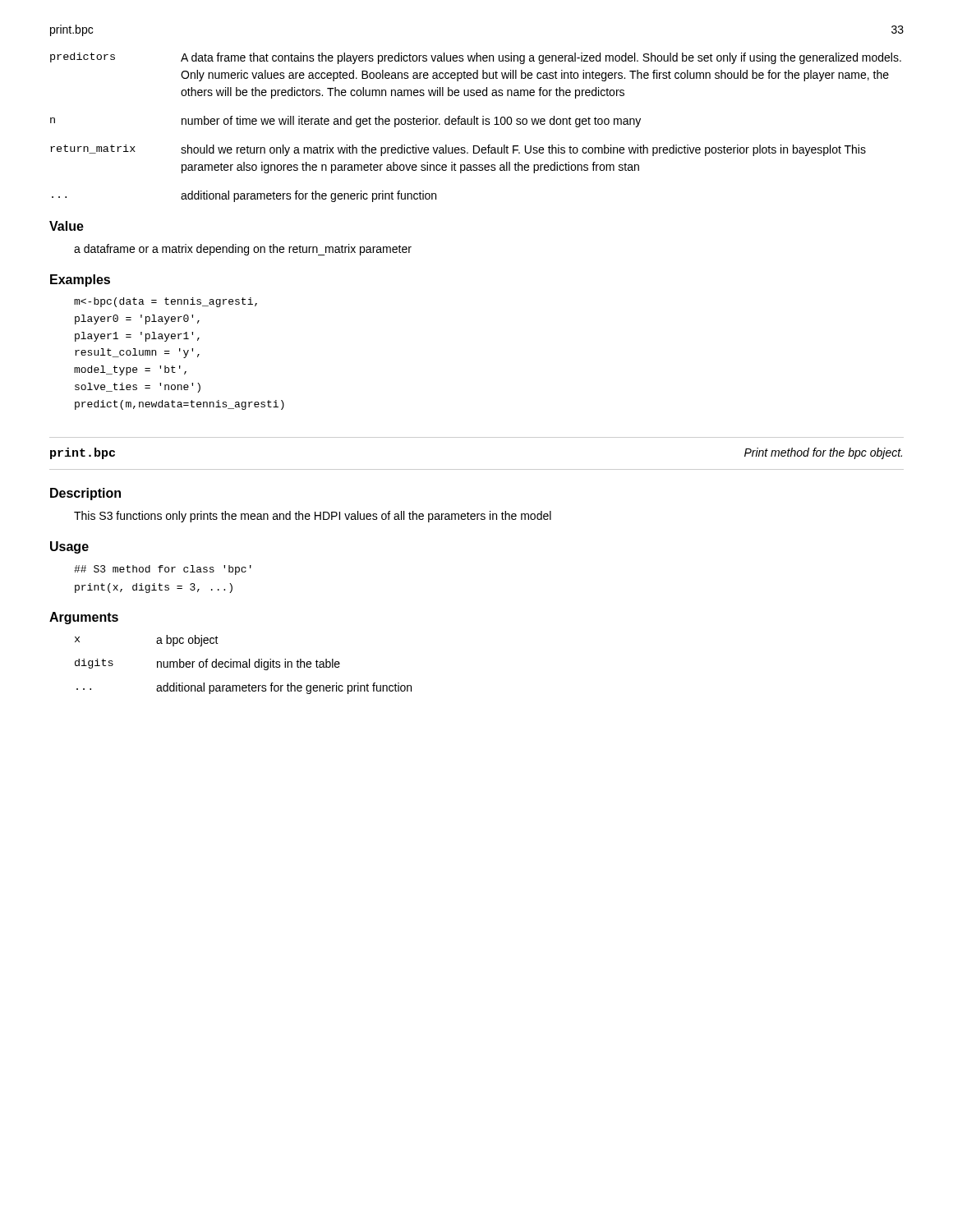Point to the block beginning "return_matrix should we return"
Image resolution: width=953 pixels, height=1232 pixels.
(476, 159)
